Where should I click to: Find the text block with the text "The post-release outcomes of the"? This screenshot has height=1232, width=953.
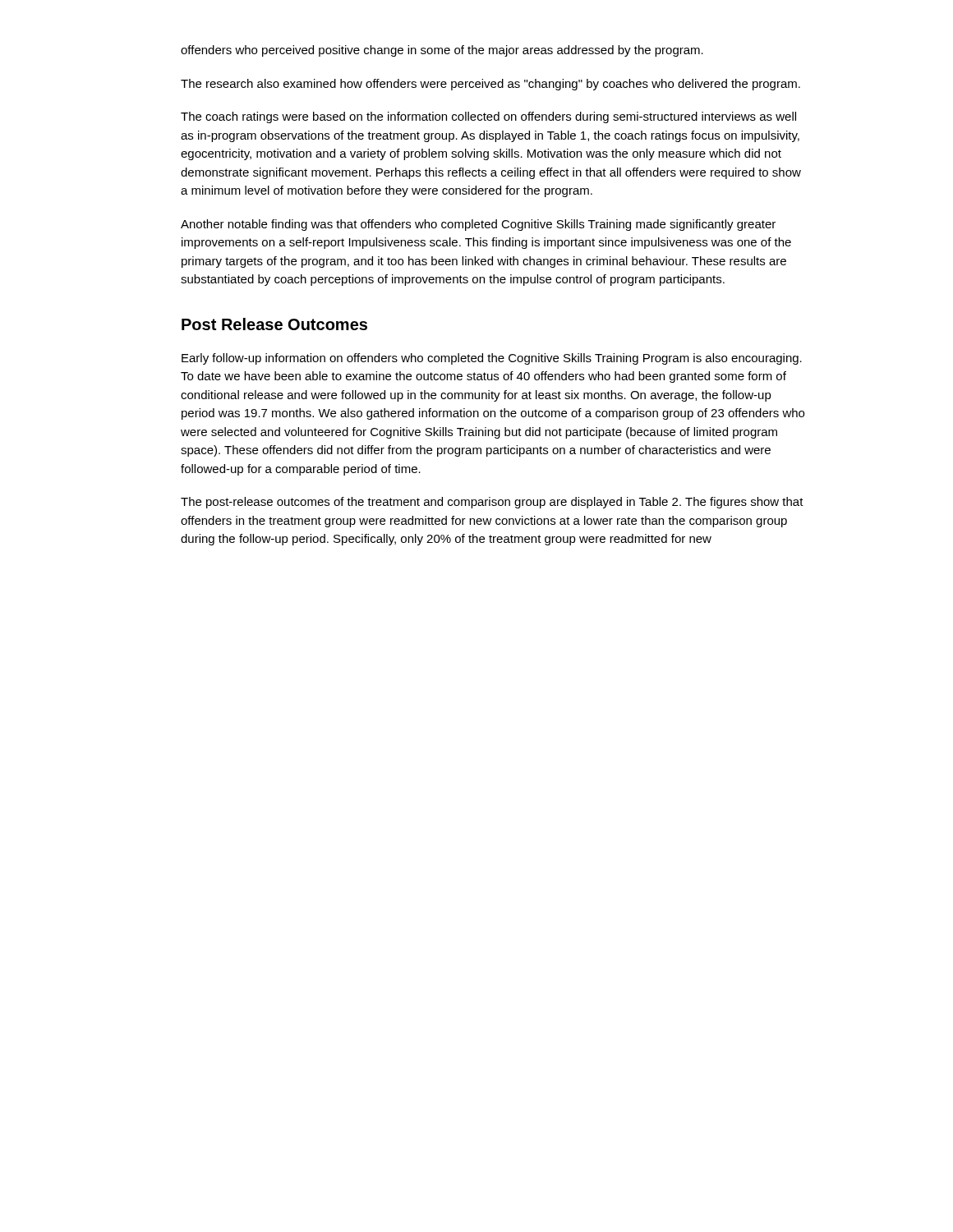(492, 520)
